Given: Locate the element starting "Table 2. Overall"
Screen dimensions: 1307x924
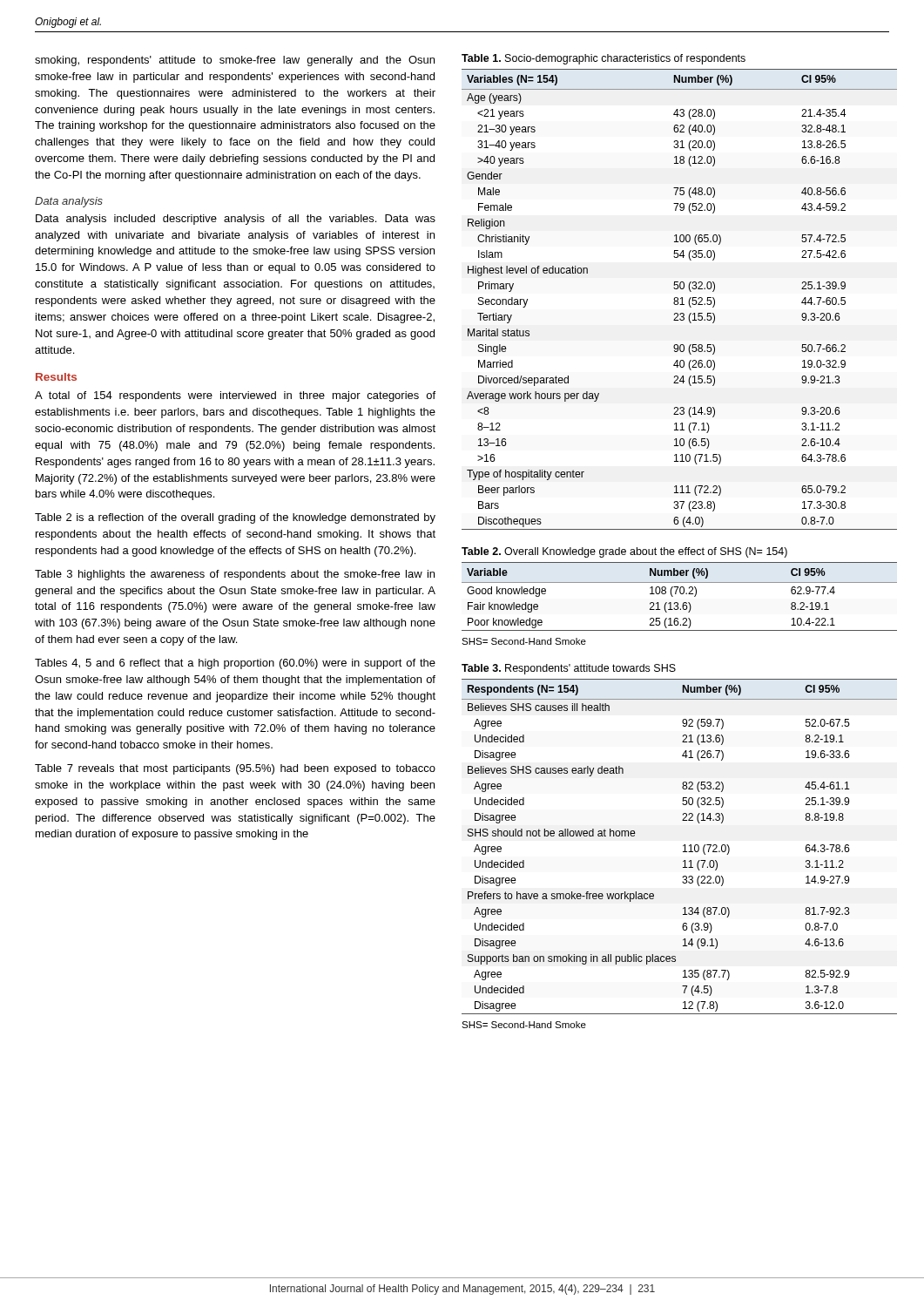Looking at the screenshot, I should [x=625, y=552].
